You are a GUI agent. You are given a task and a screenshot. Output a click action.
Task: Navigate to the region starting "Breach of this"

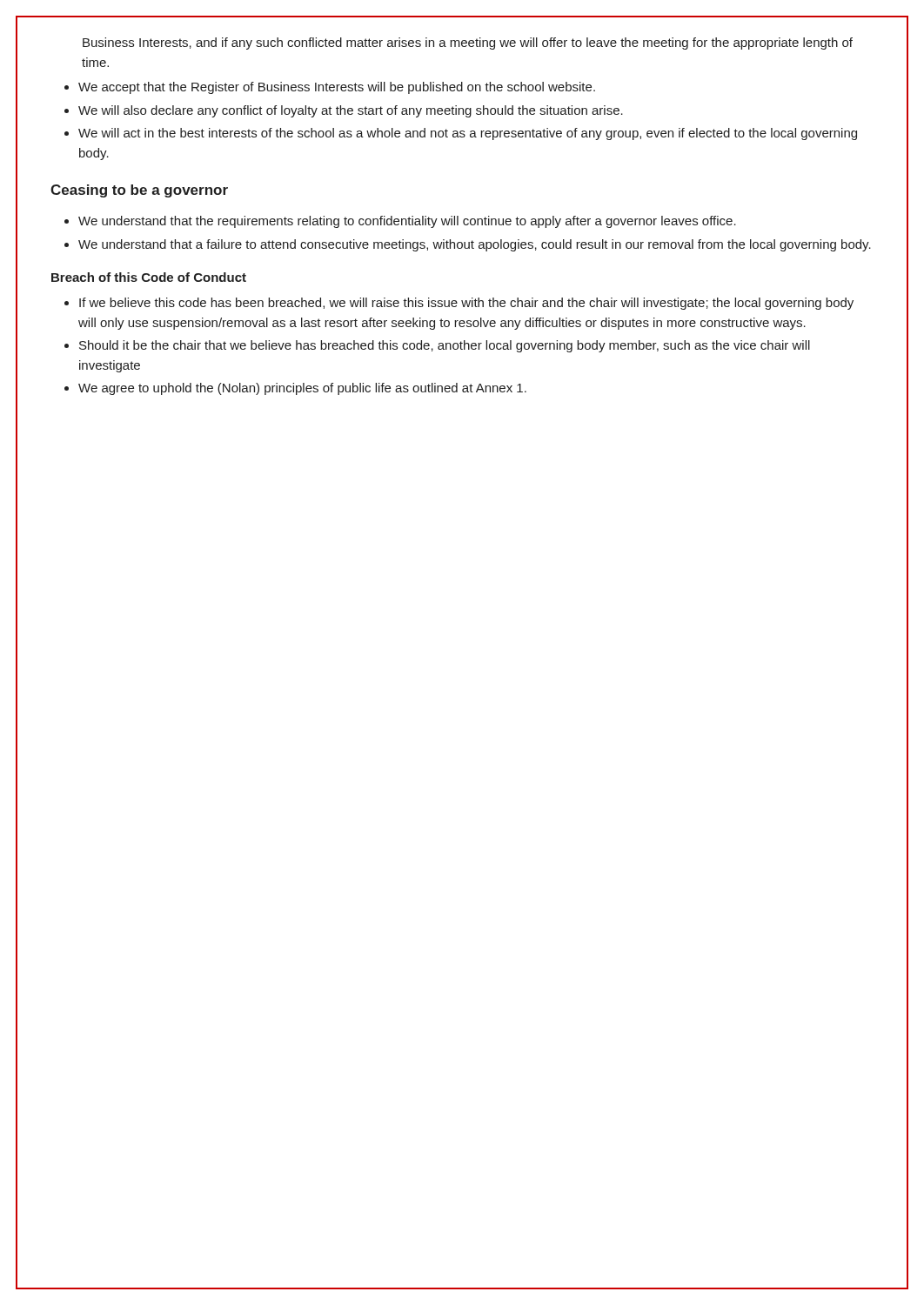148,277
